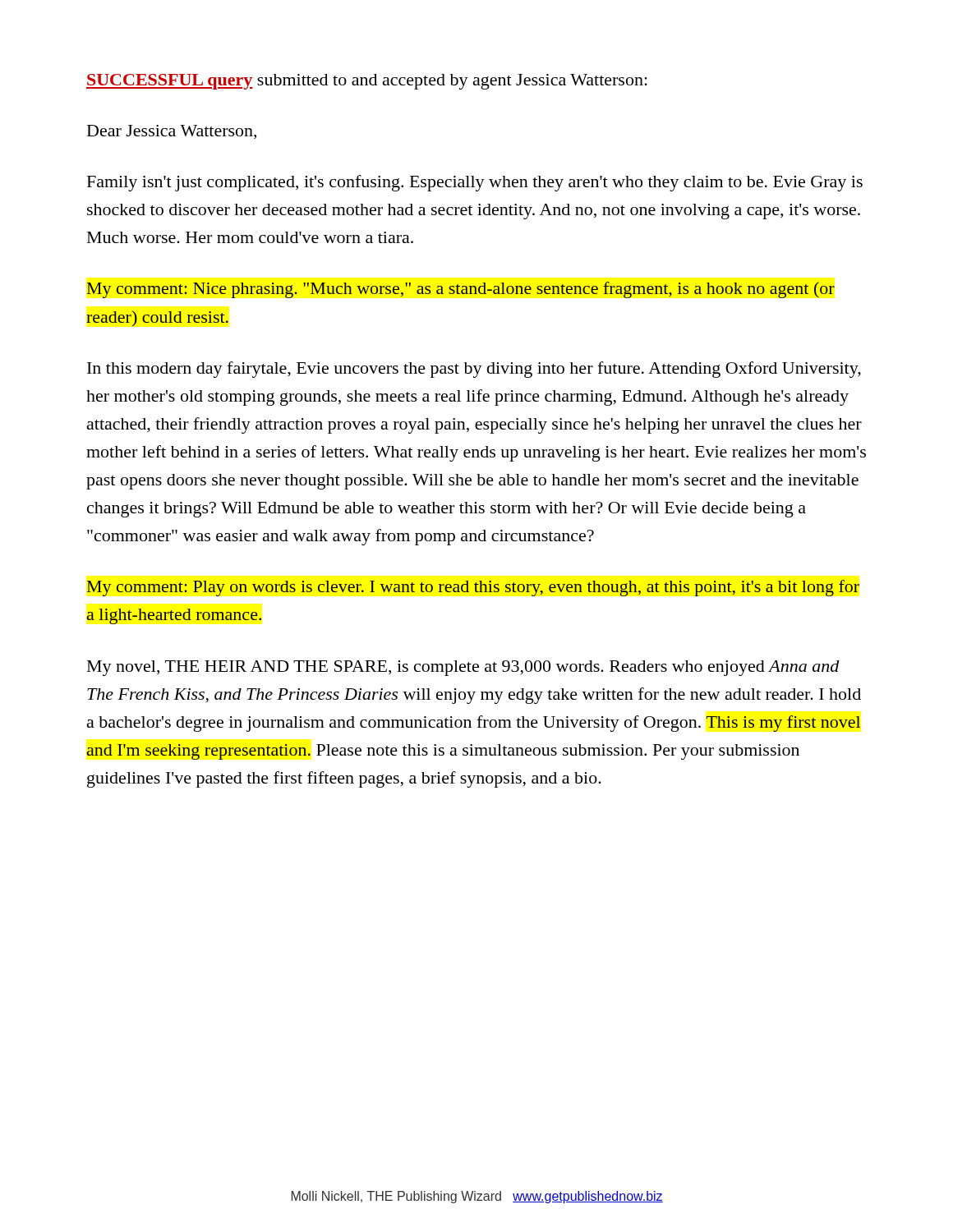The height and width of the screenshot is (1232, 953).
Task: Locate the text starting "My novel, THE HEIR AND THE"
Action: click(x=474, y=721)
